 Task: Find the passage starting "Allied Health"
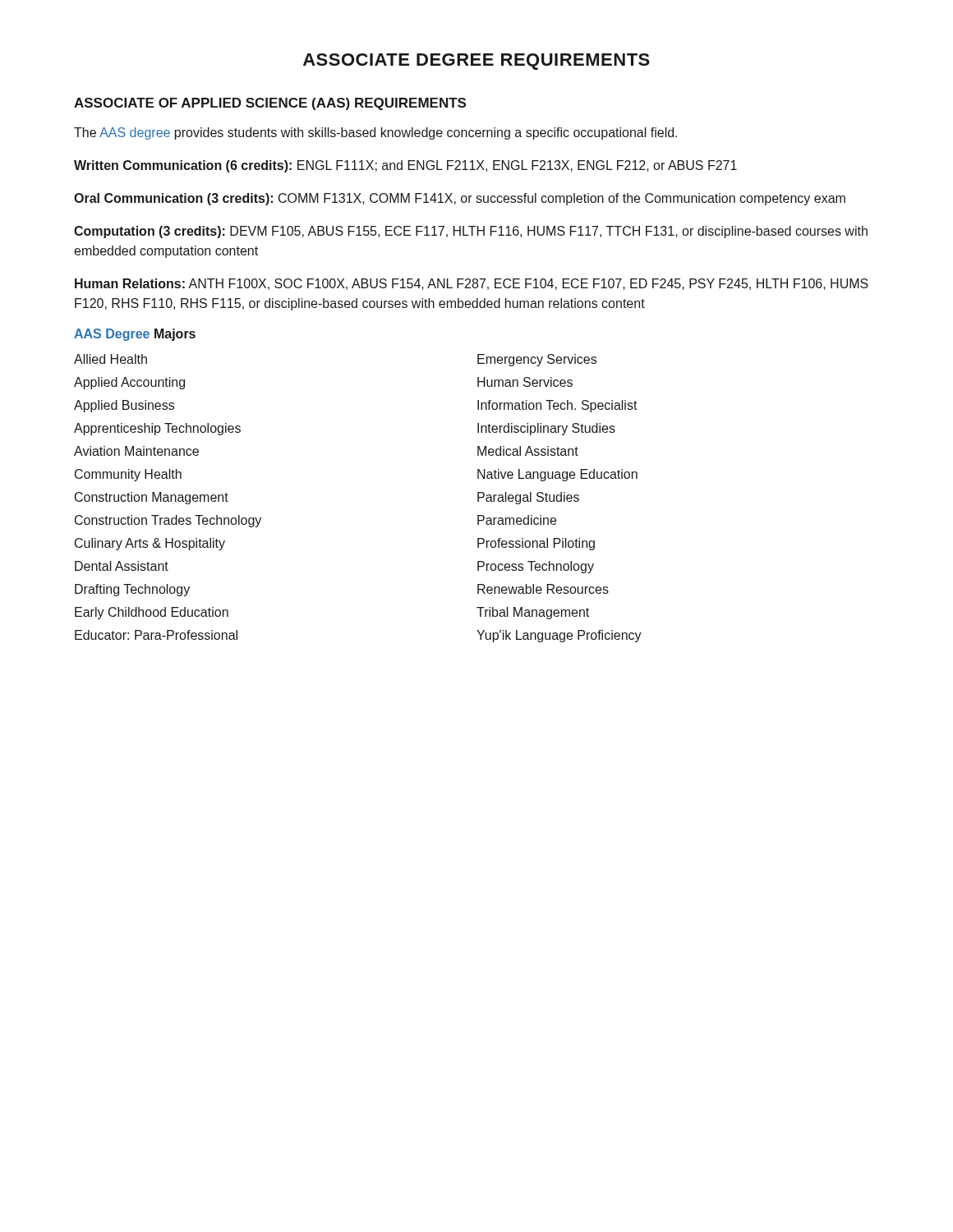pos(111,359)
